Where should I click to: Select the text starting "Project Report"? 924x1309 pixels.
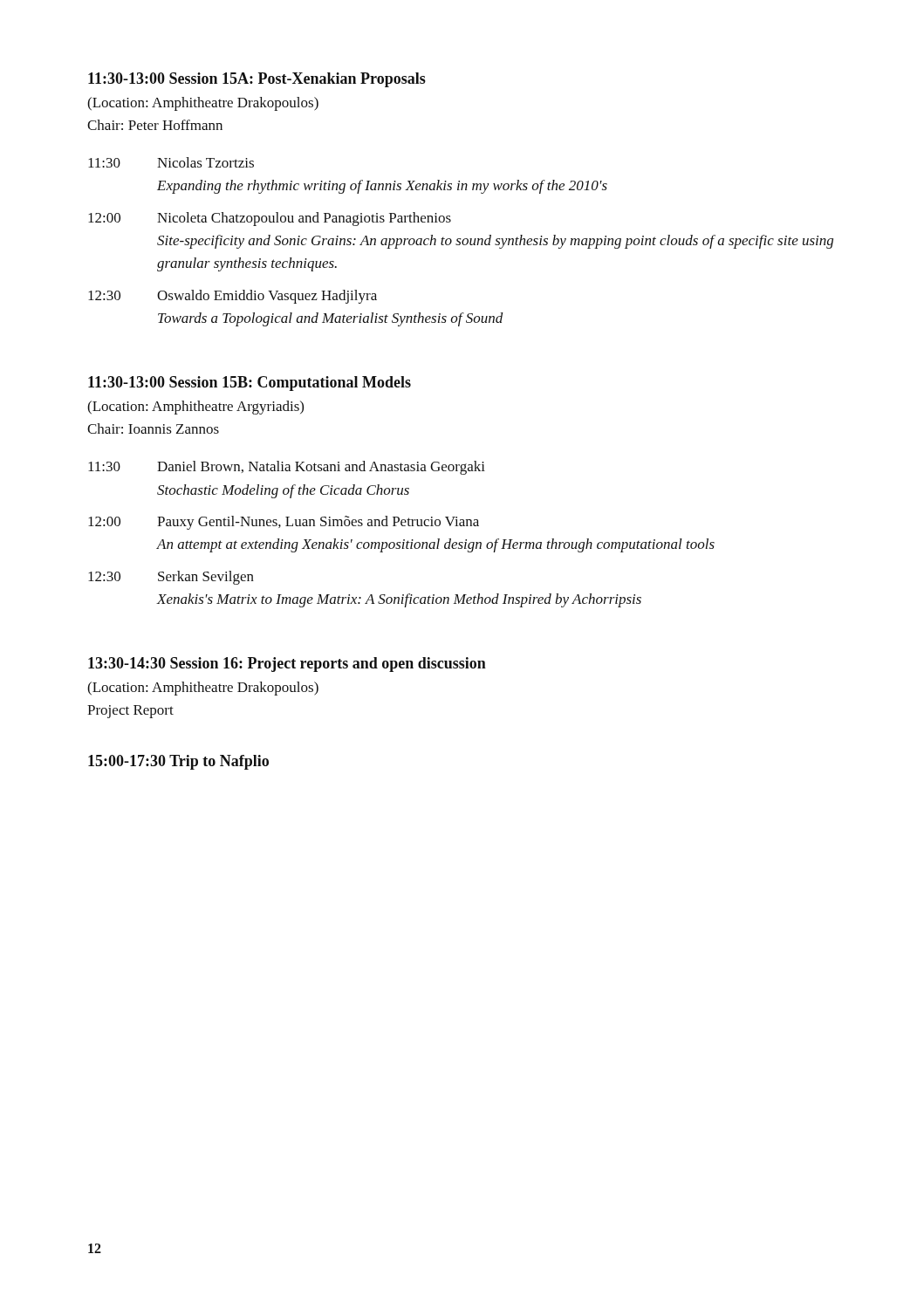pos(130,710)
